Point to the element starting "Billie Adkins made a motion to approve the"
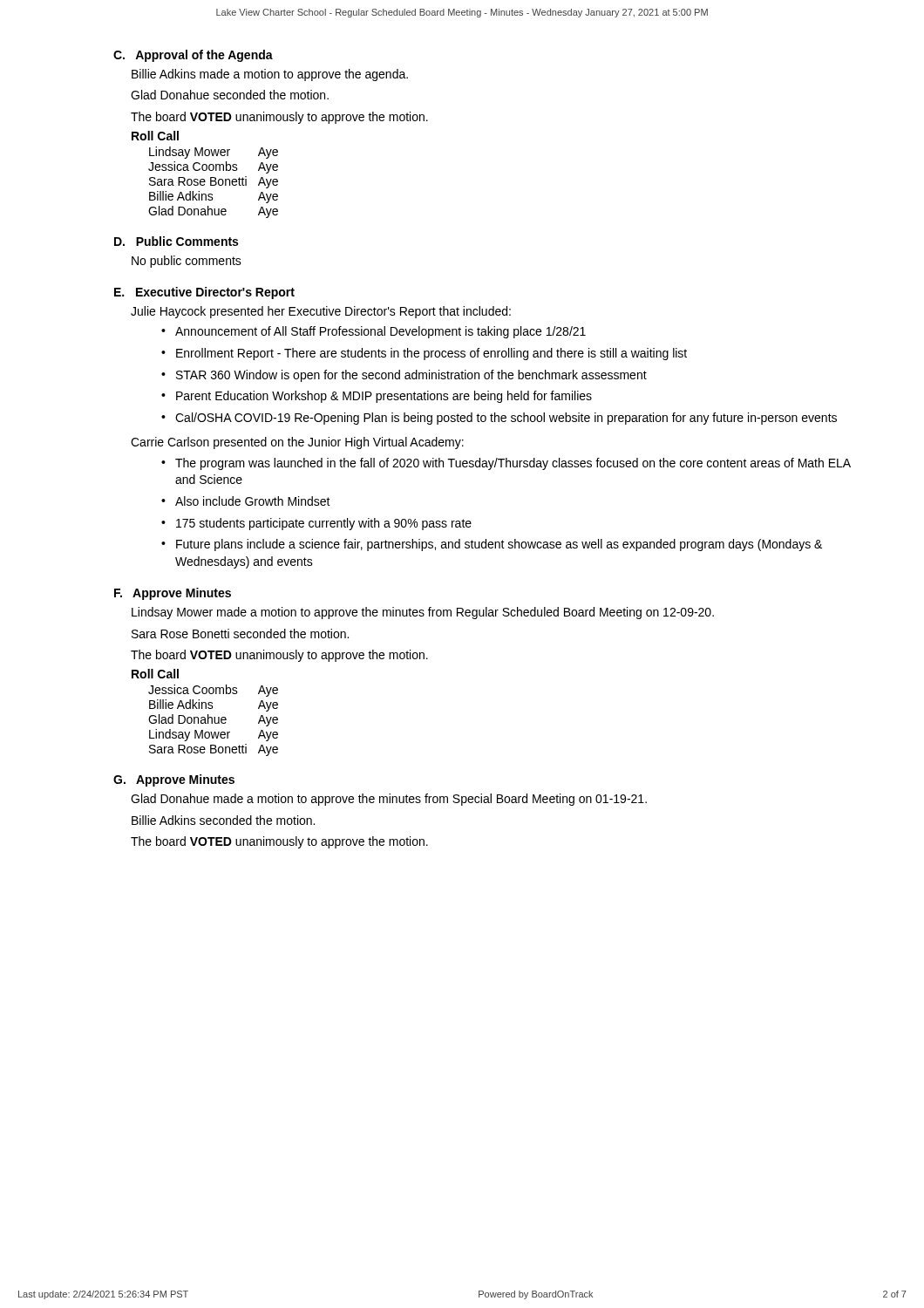Viewport: 924px width, 1308px height. [270, 75]
